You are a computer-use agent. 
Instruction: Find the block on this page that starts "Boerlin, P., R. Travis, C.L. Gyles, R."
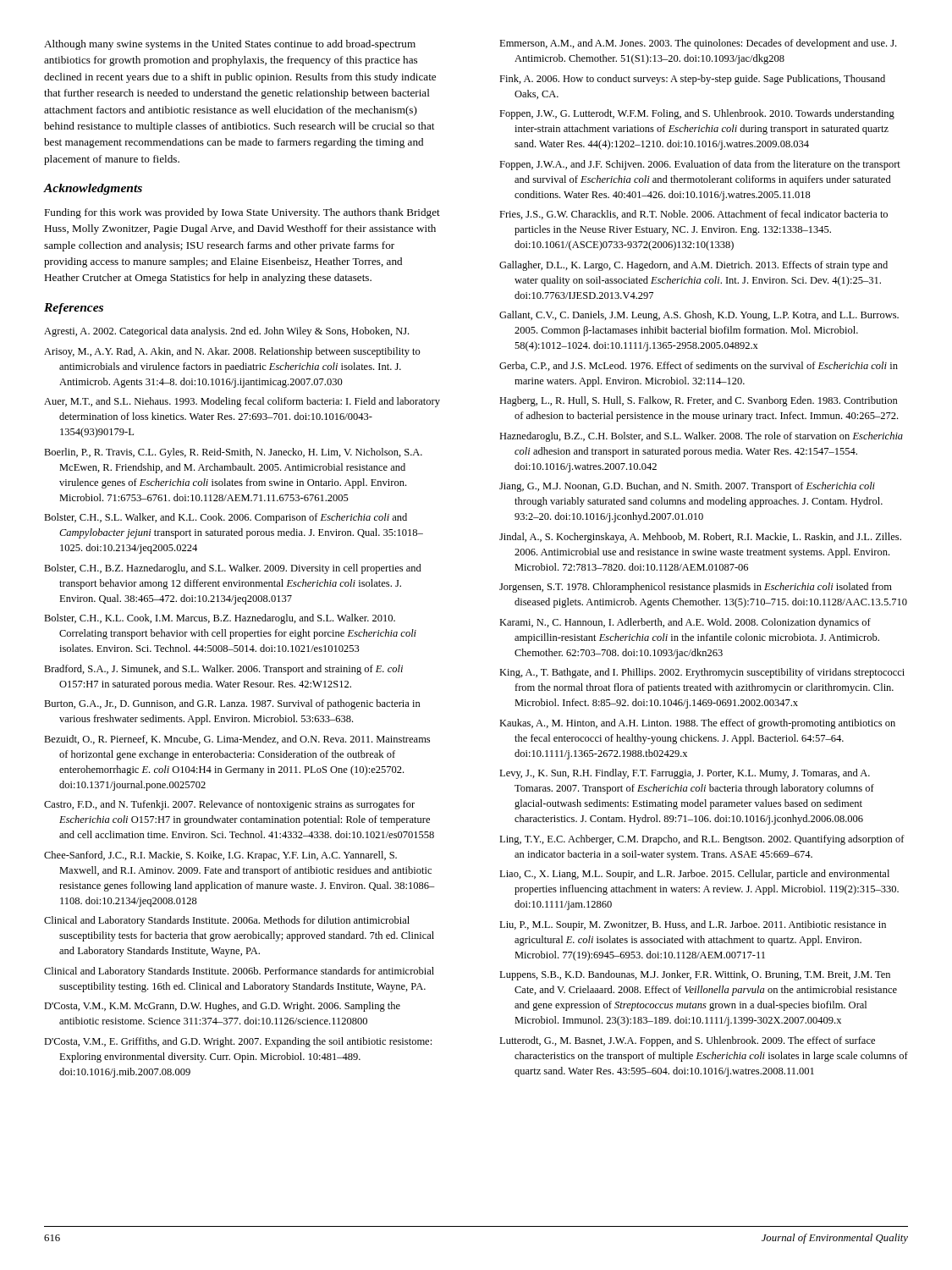click(233, 475)
